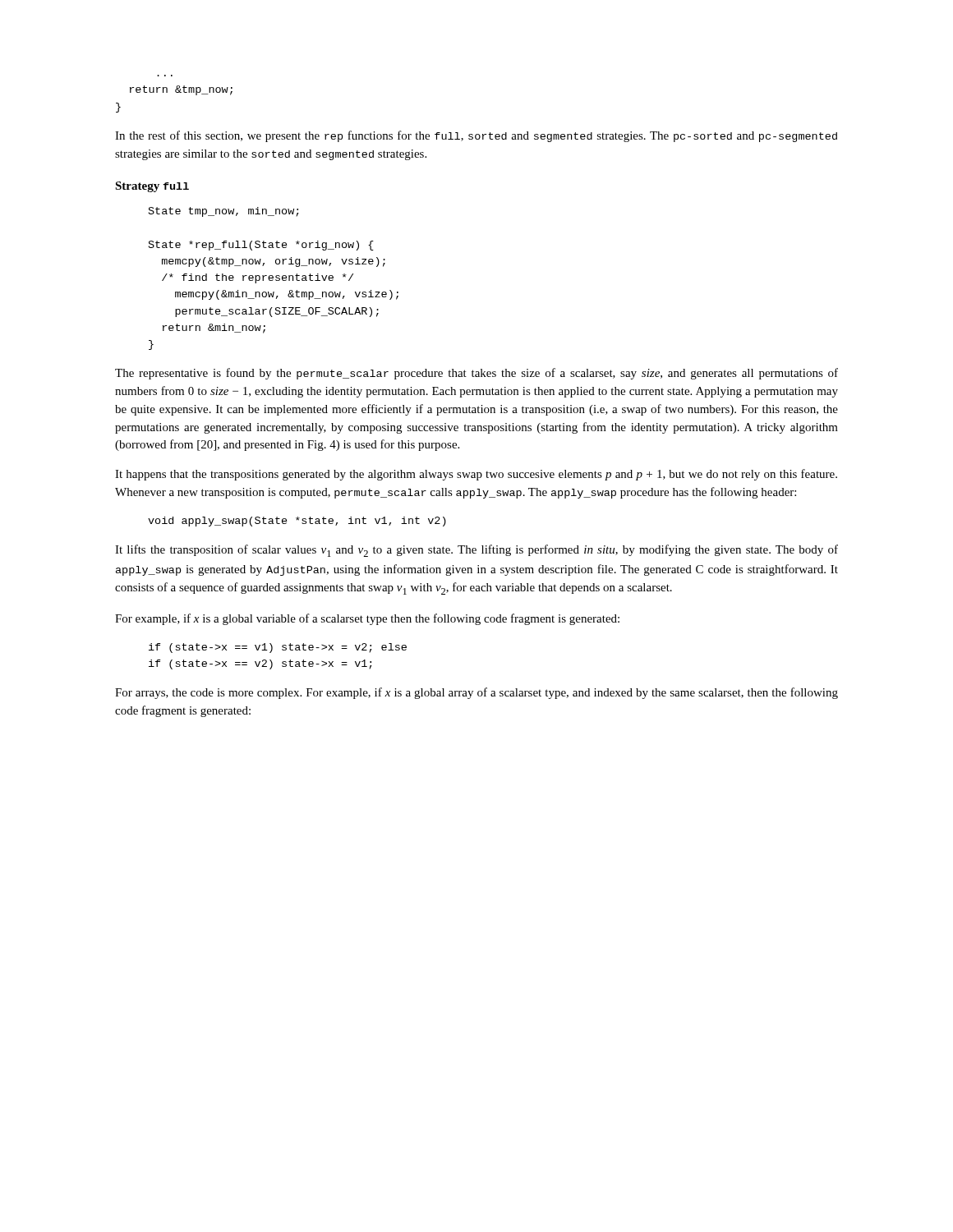
Task: Select the text block that says "if (state->x == v1) state->x = v2;"
Action: coord(278,648)
